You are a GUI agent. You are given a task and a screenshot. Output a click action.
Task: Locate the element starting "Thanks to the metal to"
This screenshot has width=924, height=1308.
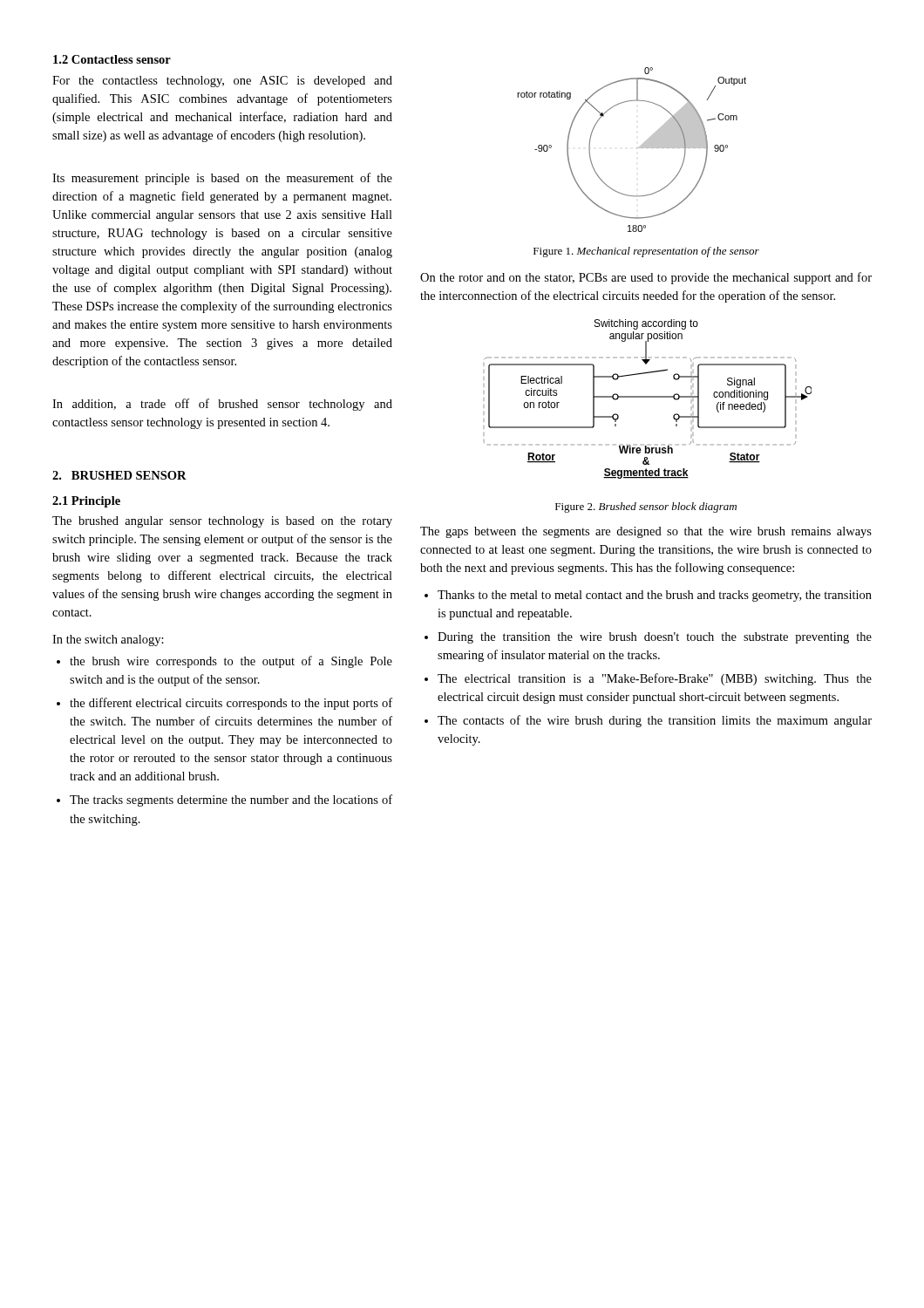pyautogui.click(x=646, y=604)
